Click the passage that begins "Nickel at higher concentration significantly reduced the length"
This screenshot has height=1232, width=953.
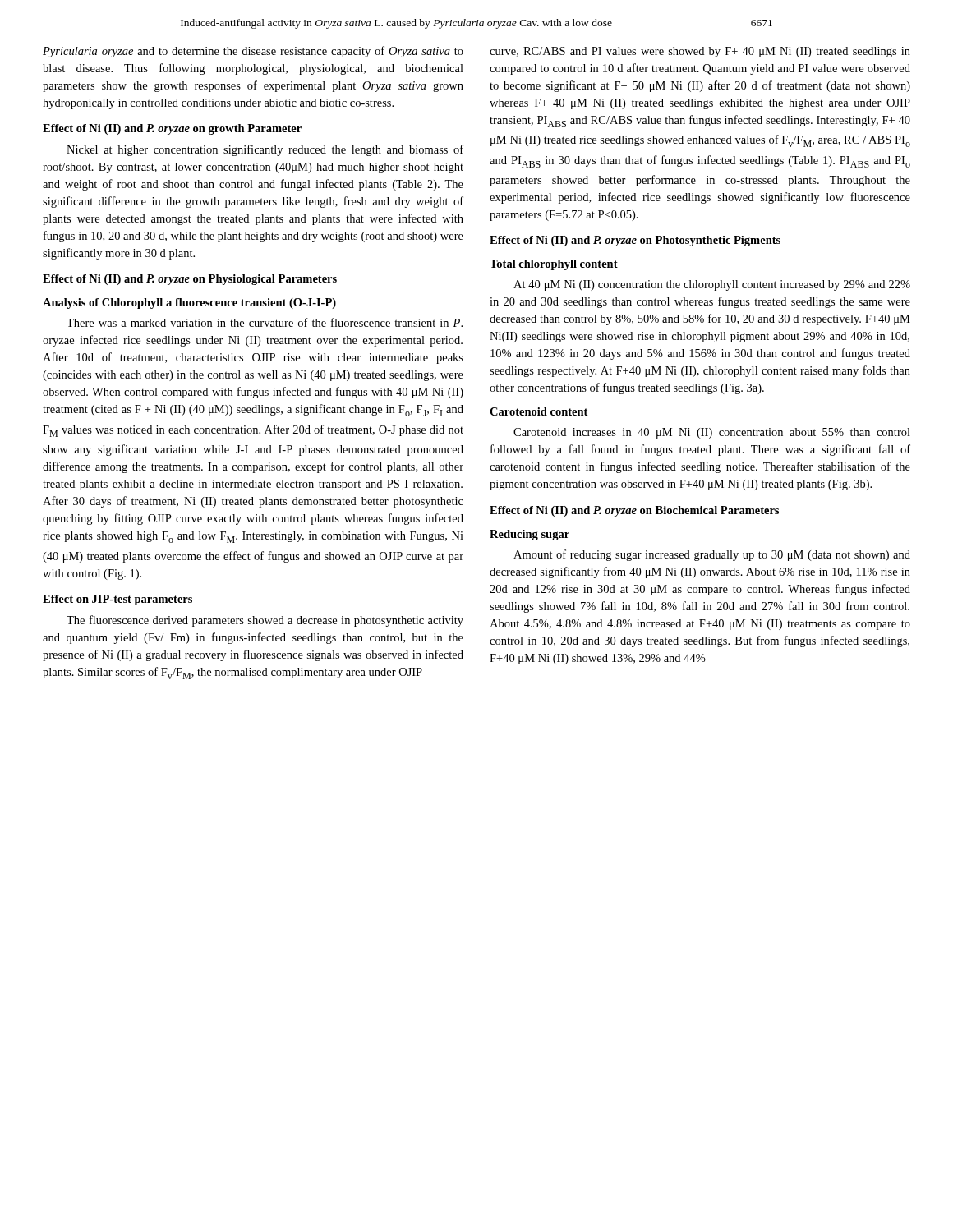point(253,202)
